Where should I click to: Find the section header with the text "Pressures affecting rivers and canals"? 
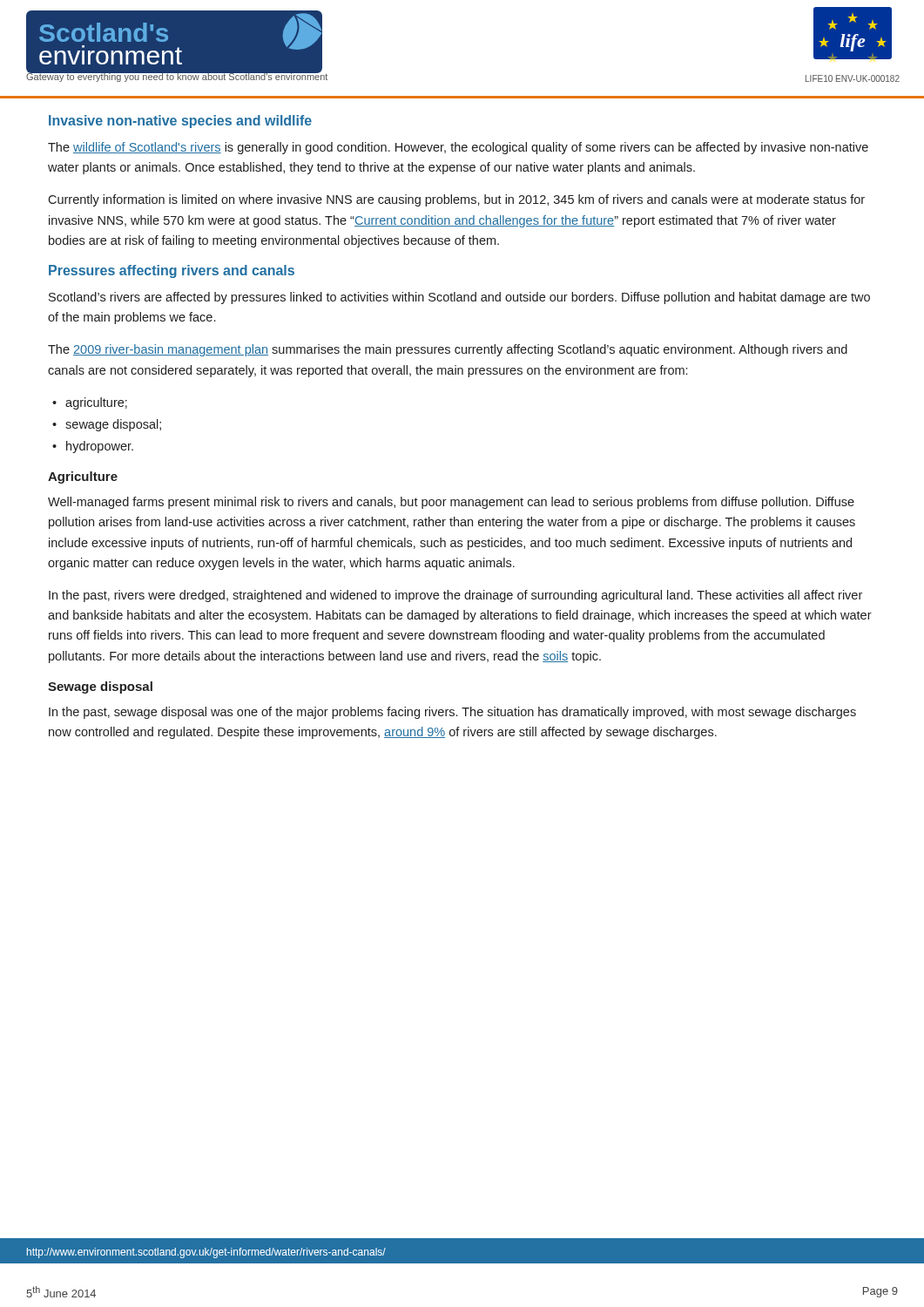[171, 270]
